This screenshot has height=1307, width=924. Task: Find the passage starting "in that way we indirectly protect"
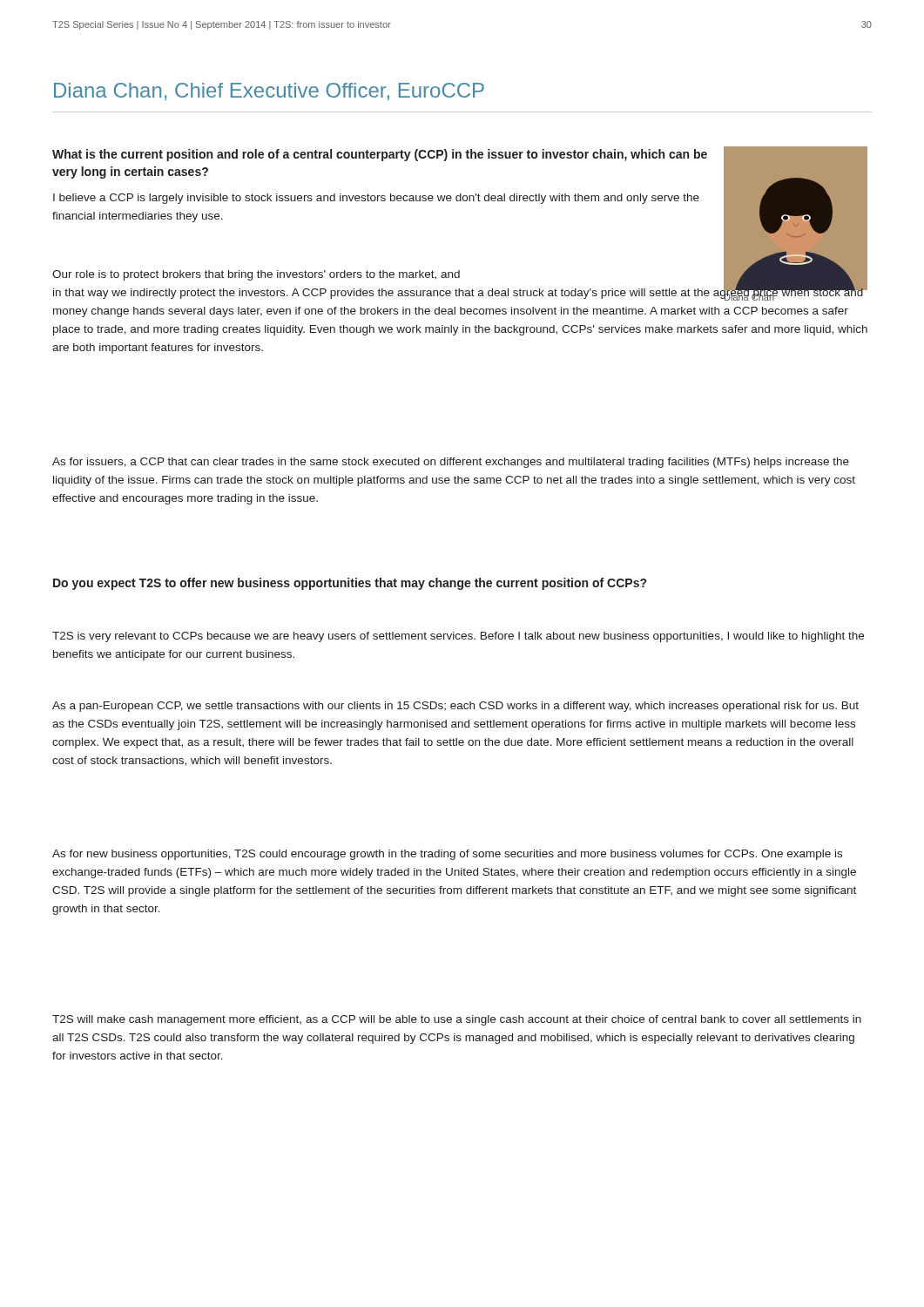tap(460, 320)
